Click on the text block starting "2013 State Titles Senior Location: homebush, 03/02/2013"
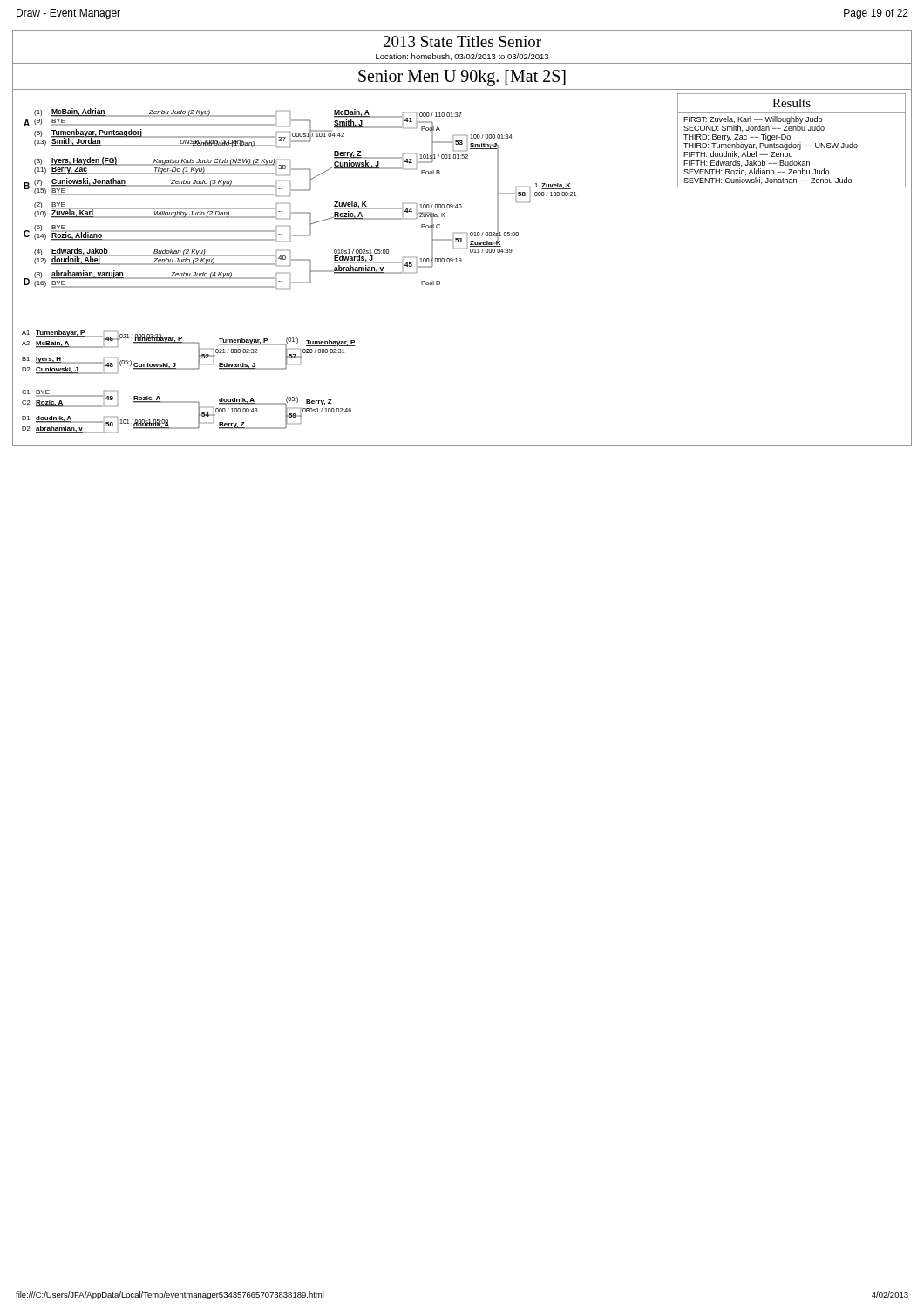This screenshot has height=1308, width=924. [462, 48]
